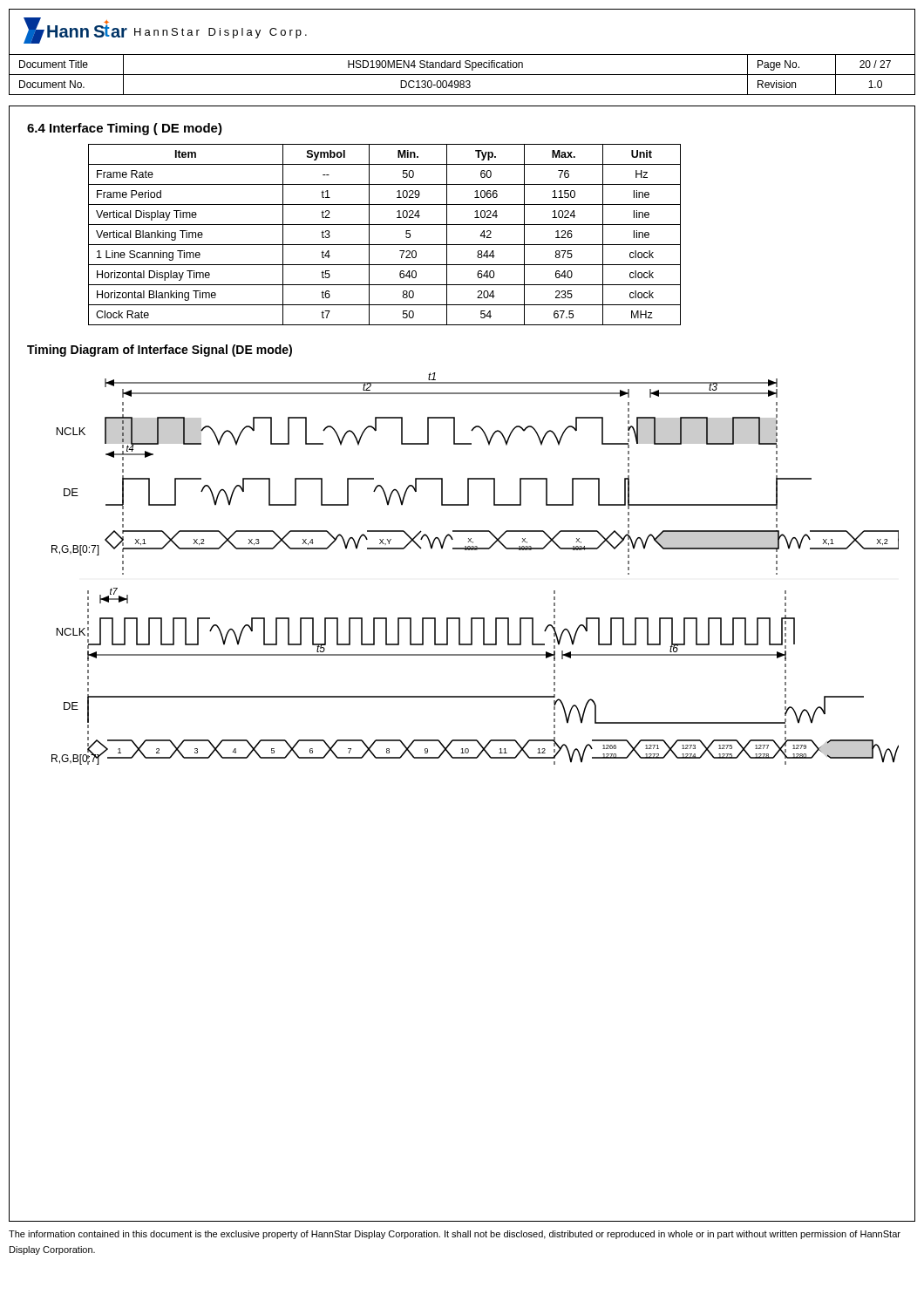Click a schematic
Image resolution: width=924 pixels, height=1308 pixels.
[462, 618]
